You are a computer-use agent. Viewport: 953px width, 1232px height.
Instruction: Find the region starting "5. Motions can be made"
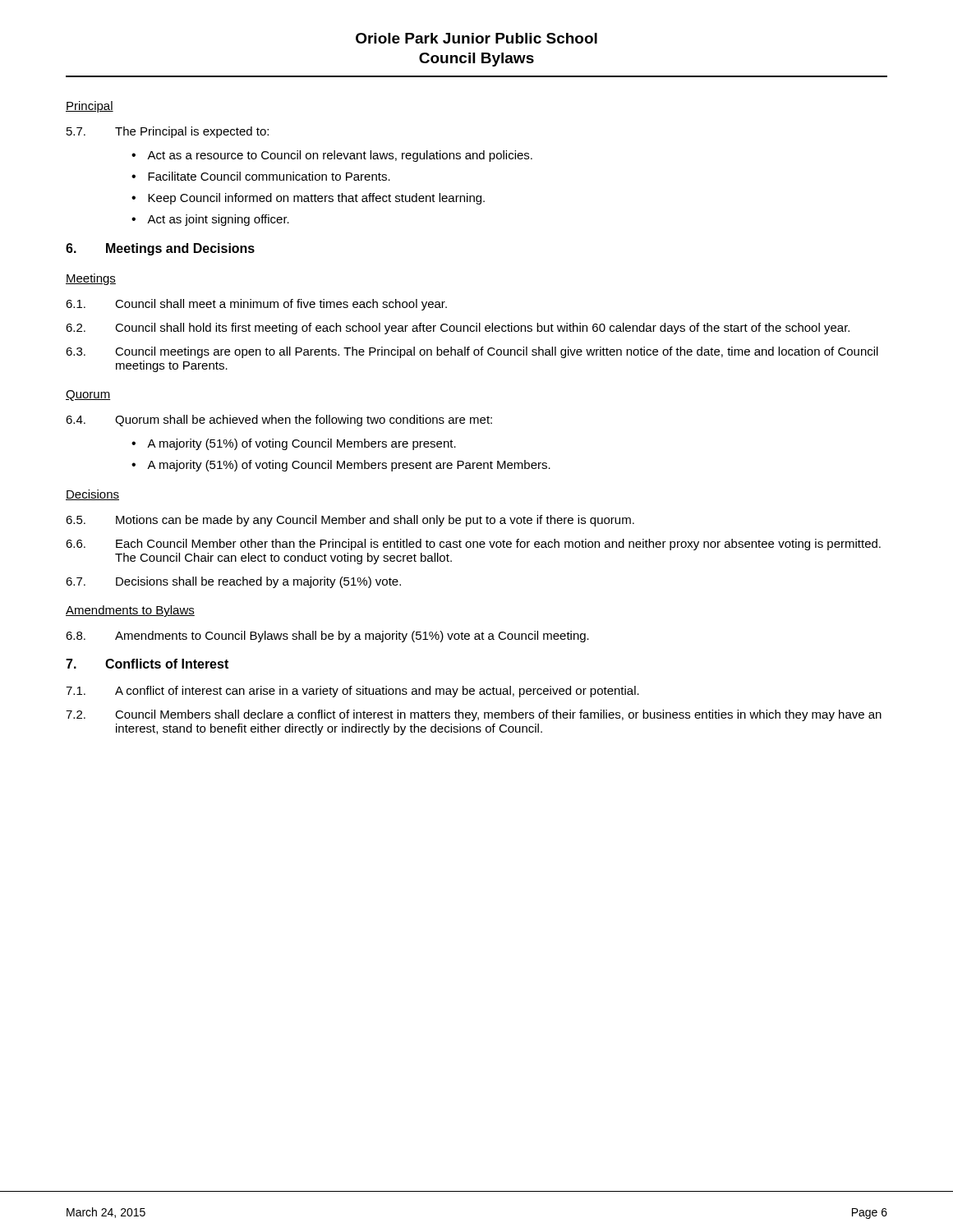click(x=476, y=519)
